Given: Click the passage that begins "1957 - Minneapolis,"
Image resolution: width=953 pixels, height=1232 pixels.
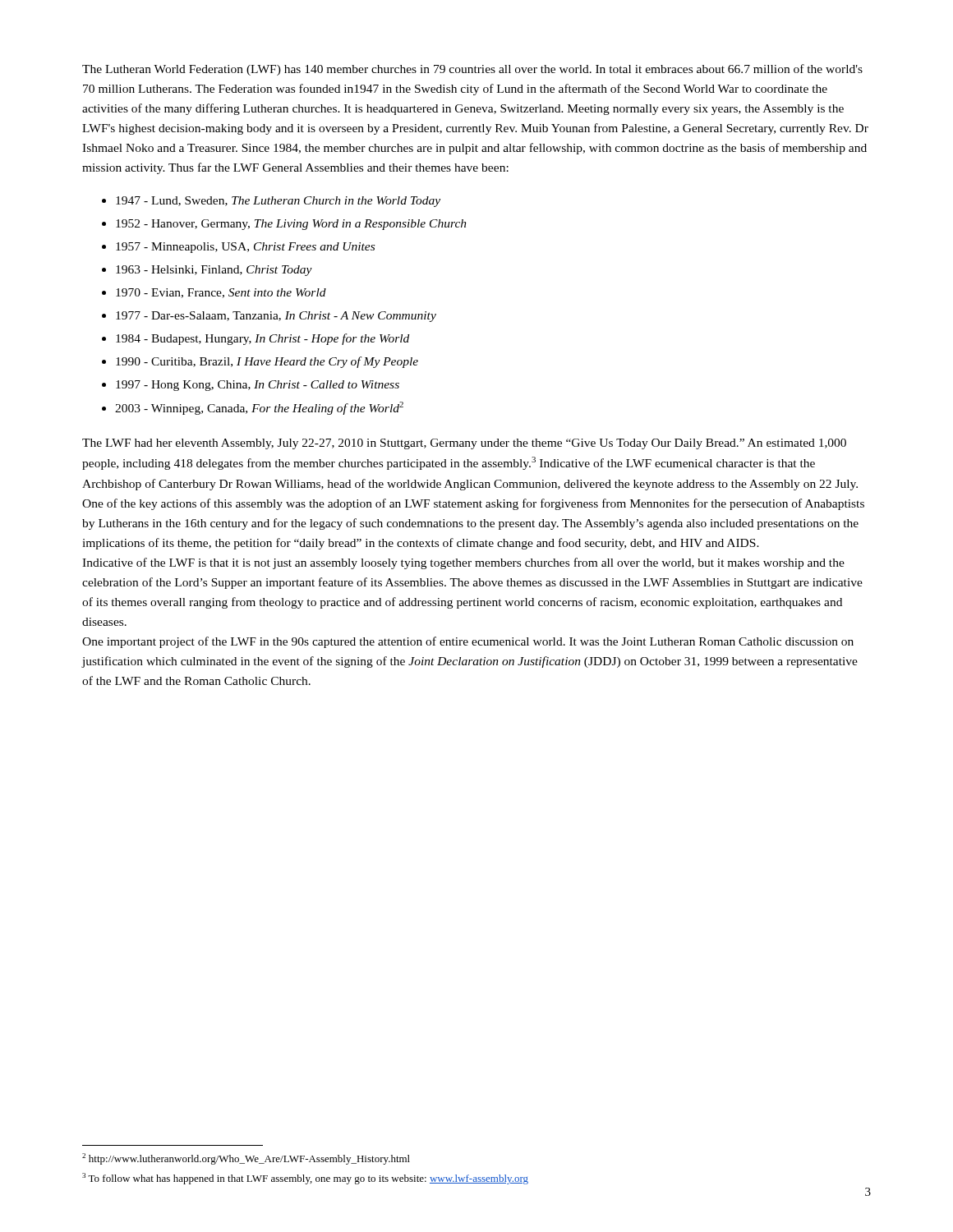Looking at the screenshot, I should point(245,246).
